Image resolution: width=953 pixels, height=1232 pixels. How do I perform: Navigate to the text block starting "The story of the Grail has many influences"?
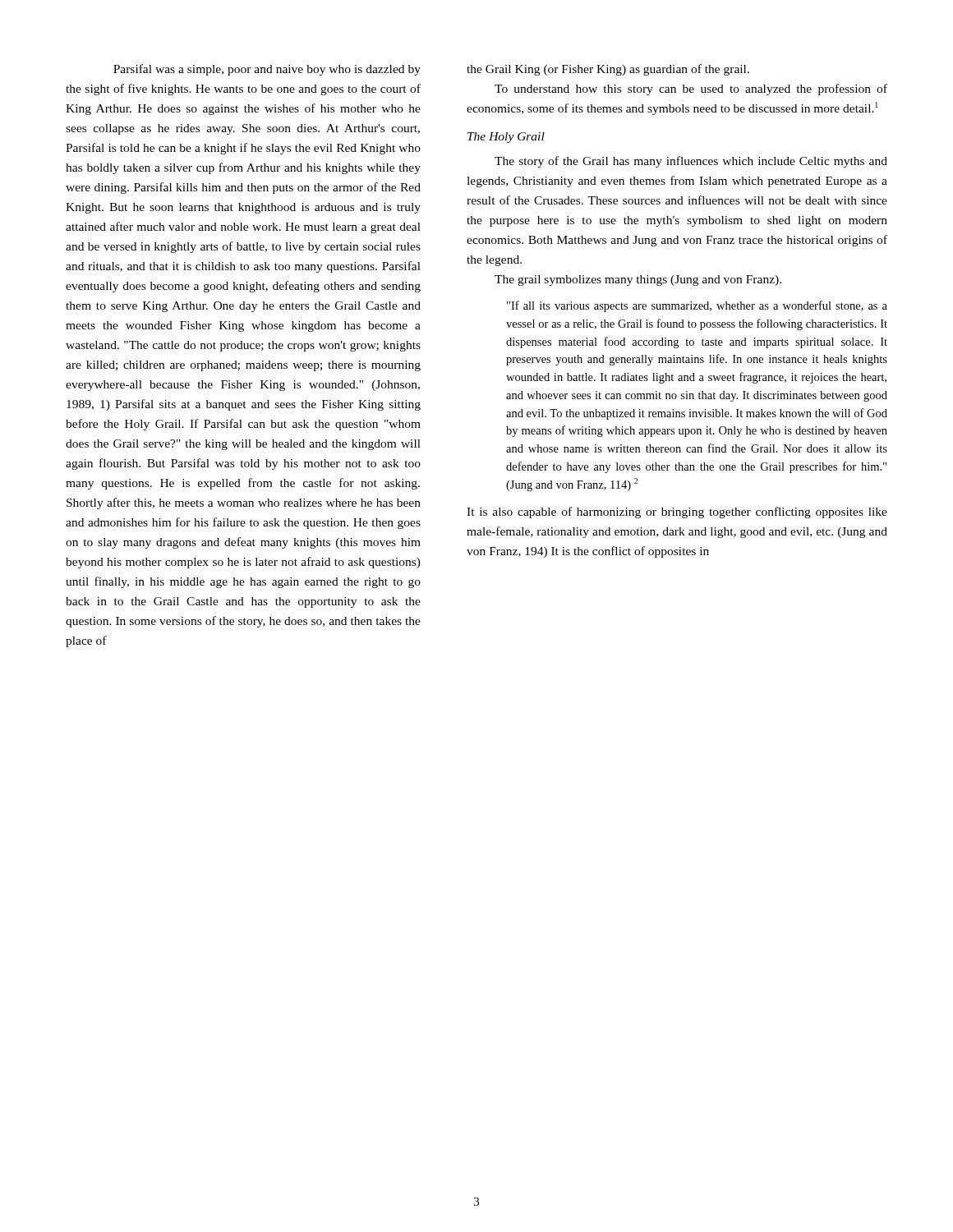pos(677,210)
